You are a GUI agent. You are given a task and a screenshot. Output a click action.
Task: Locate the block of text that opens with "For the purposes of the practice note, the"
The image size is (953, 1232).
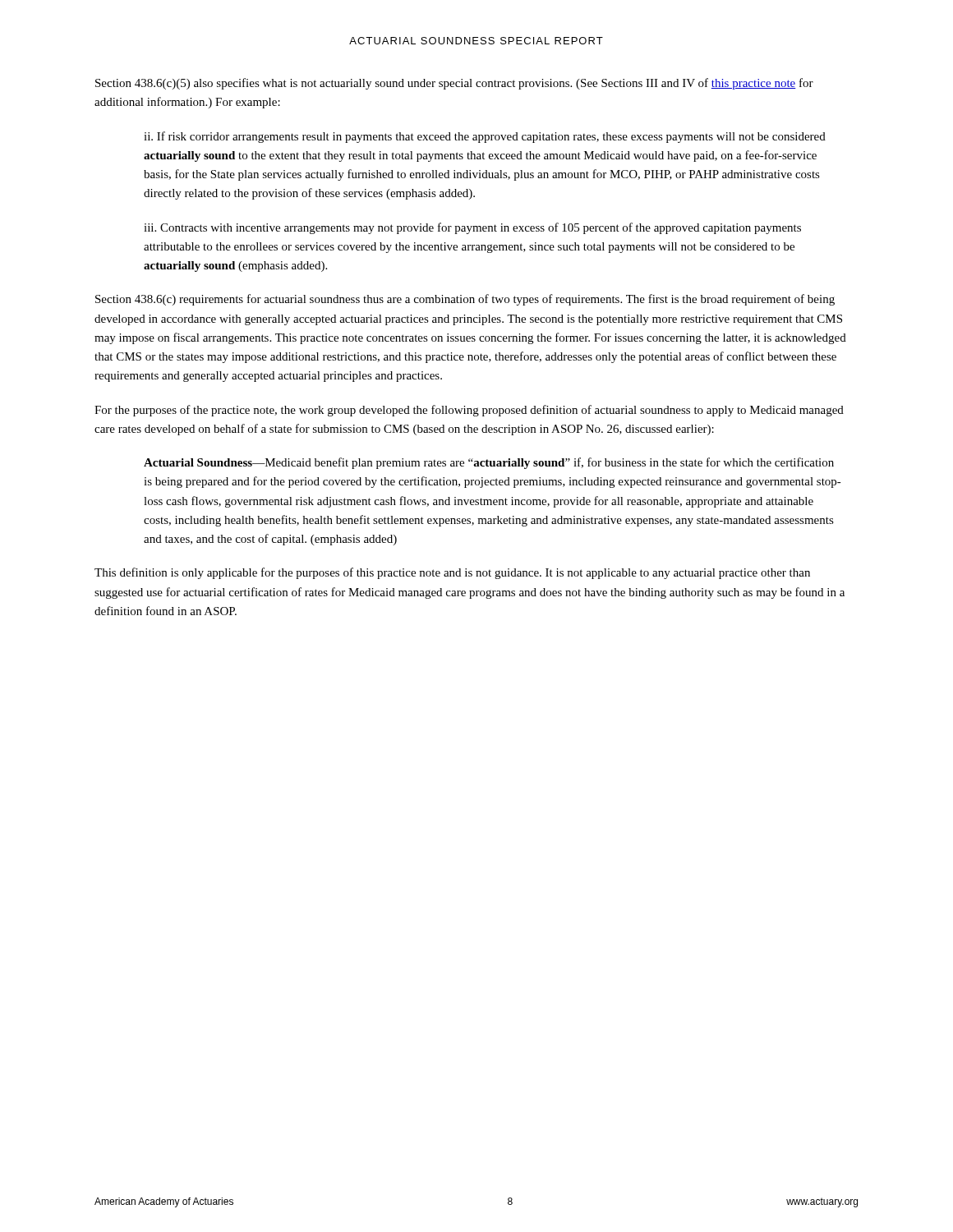tap(469, 419)
